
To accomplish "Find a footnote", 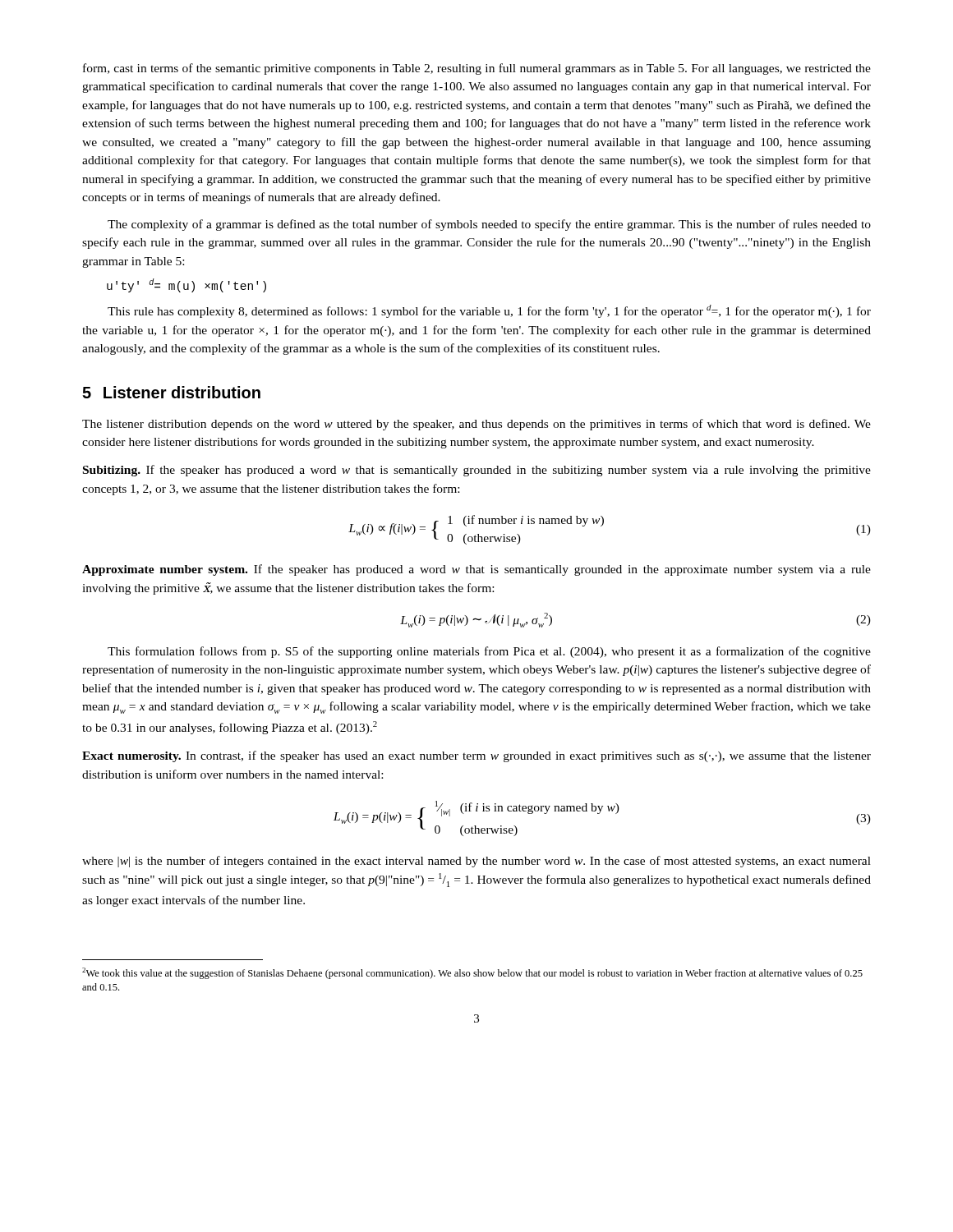I will (x=476, y=977).
